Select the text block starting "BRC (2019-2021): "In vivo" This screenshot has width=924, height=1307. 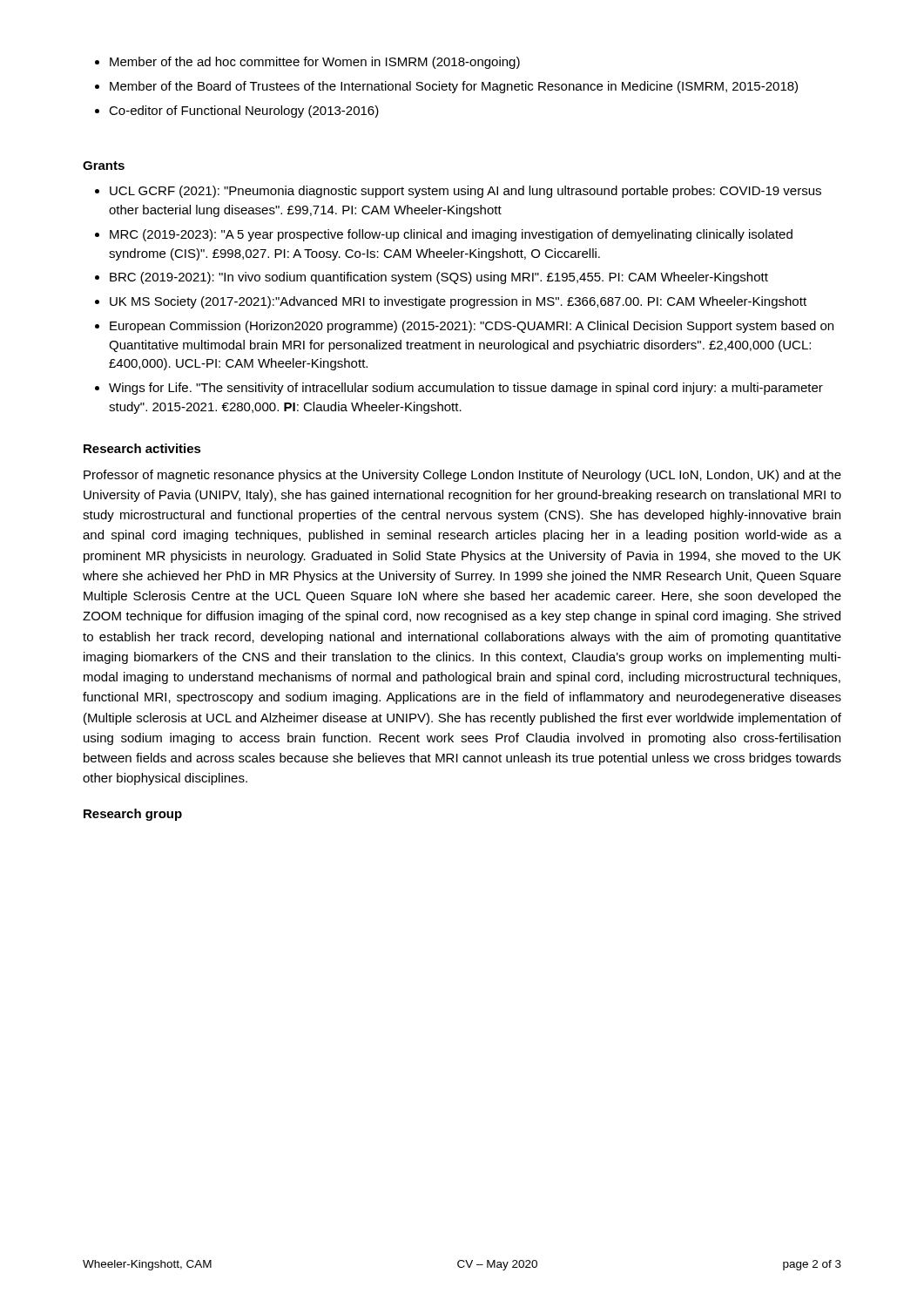475,277
